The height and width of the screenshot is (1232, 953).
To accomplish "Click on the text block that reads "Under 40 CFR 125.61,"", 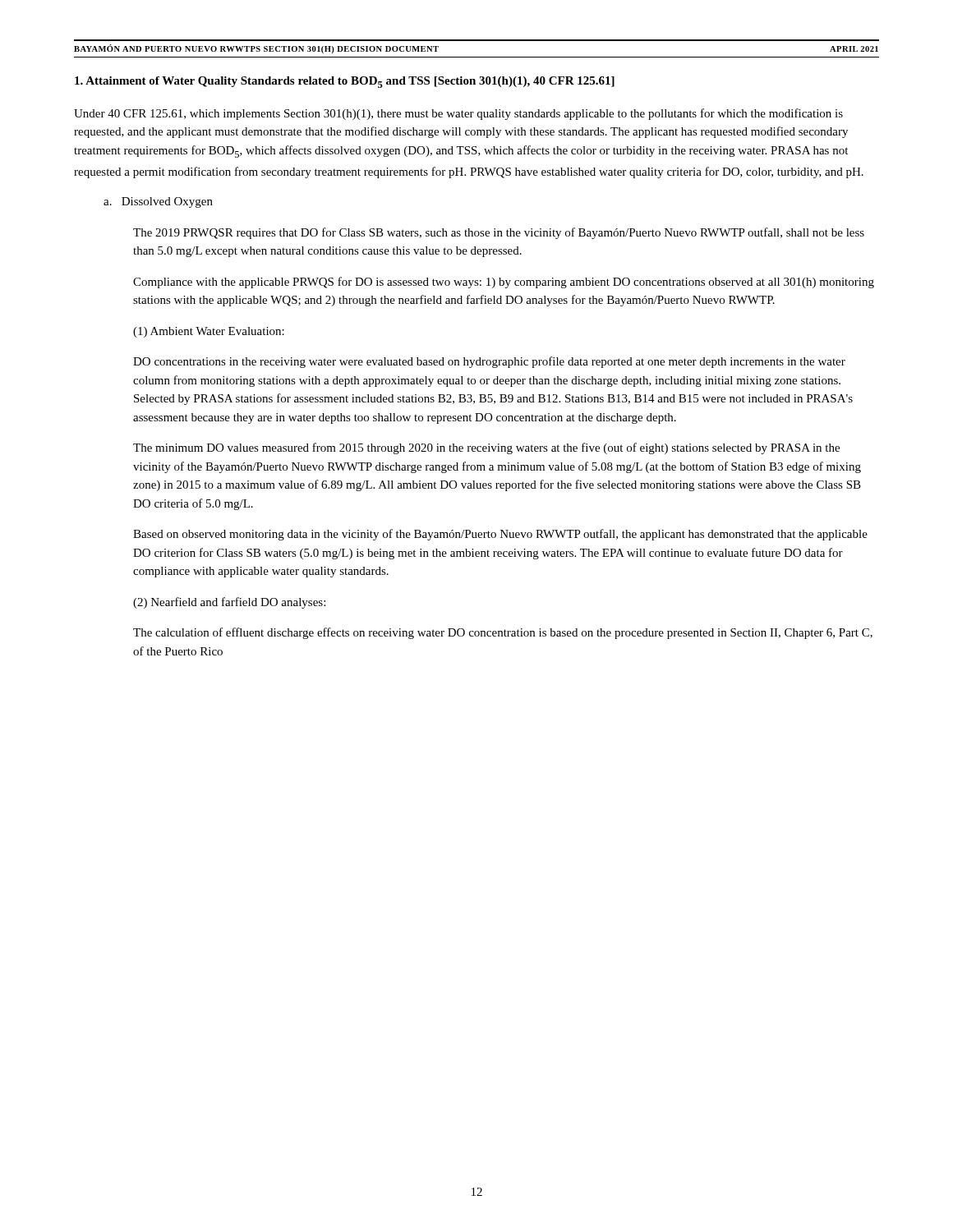I will pos(476,143).
